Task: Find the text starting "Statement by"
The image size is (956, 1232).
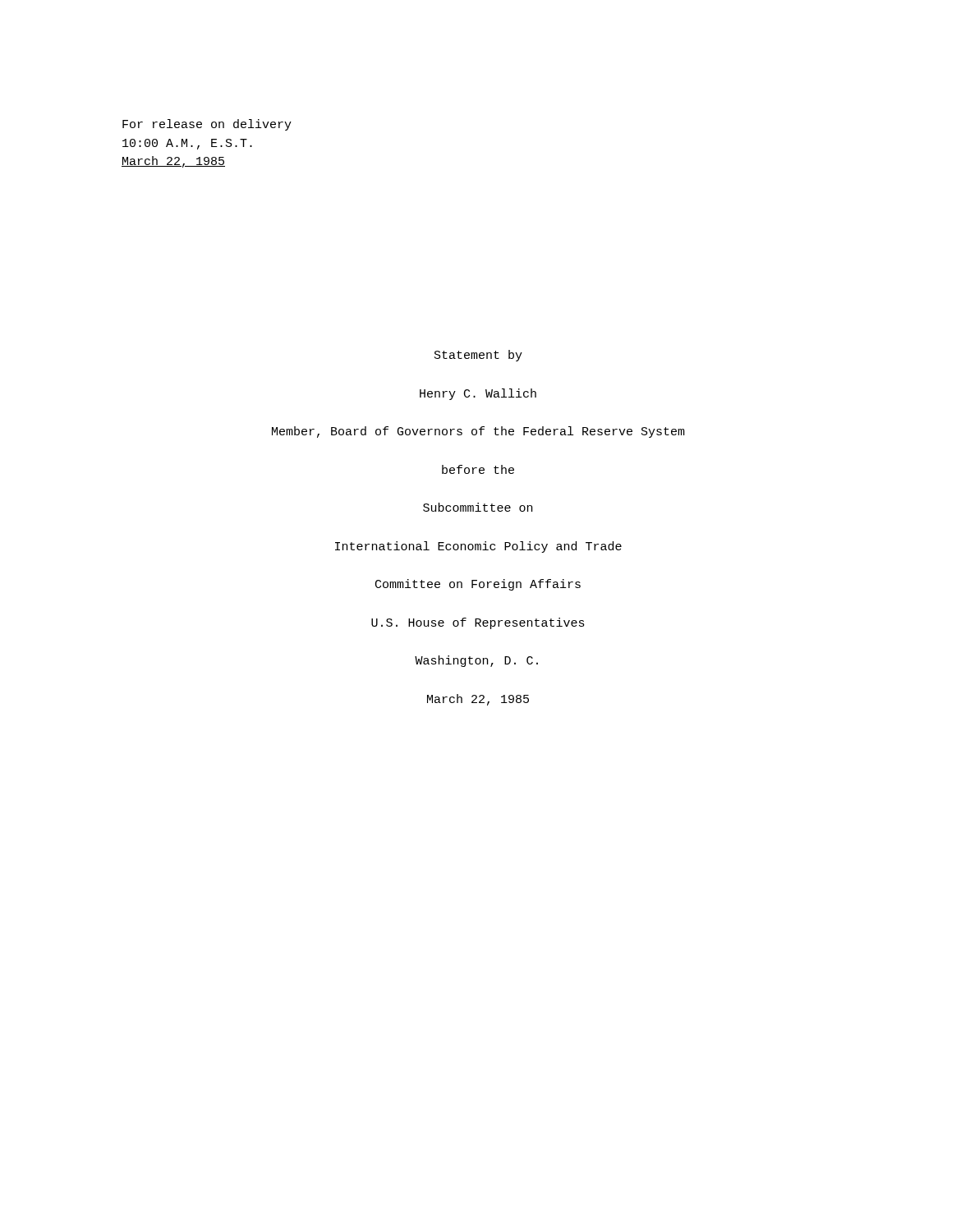Action: tap(478, 357)
